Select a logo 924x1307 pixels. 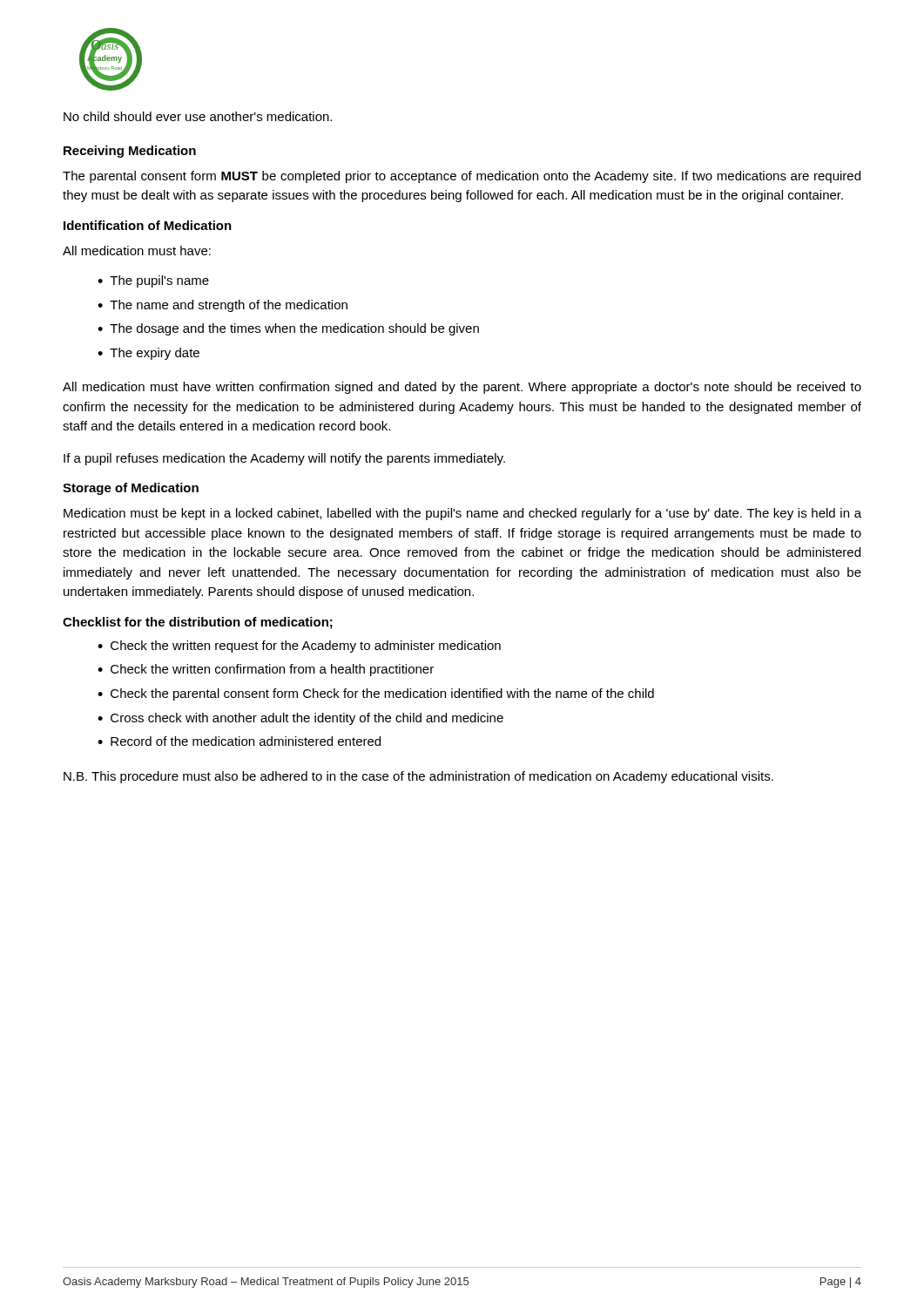pyautogui.click(x=462, y=59)
